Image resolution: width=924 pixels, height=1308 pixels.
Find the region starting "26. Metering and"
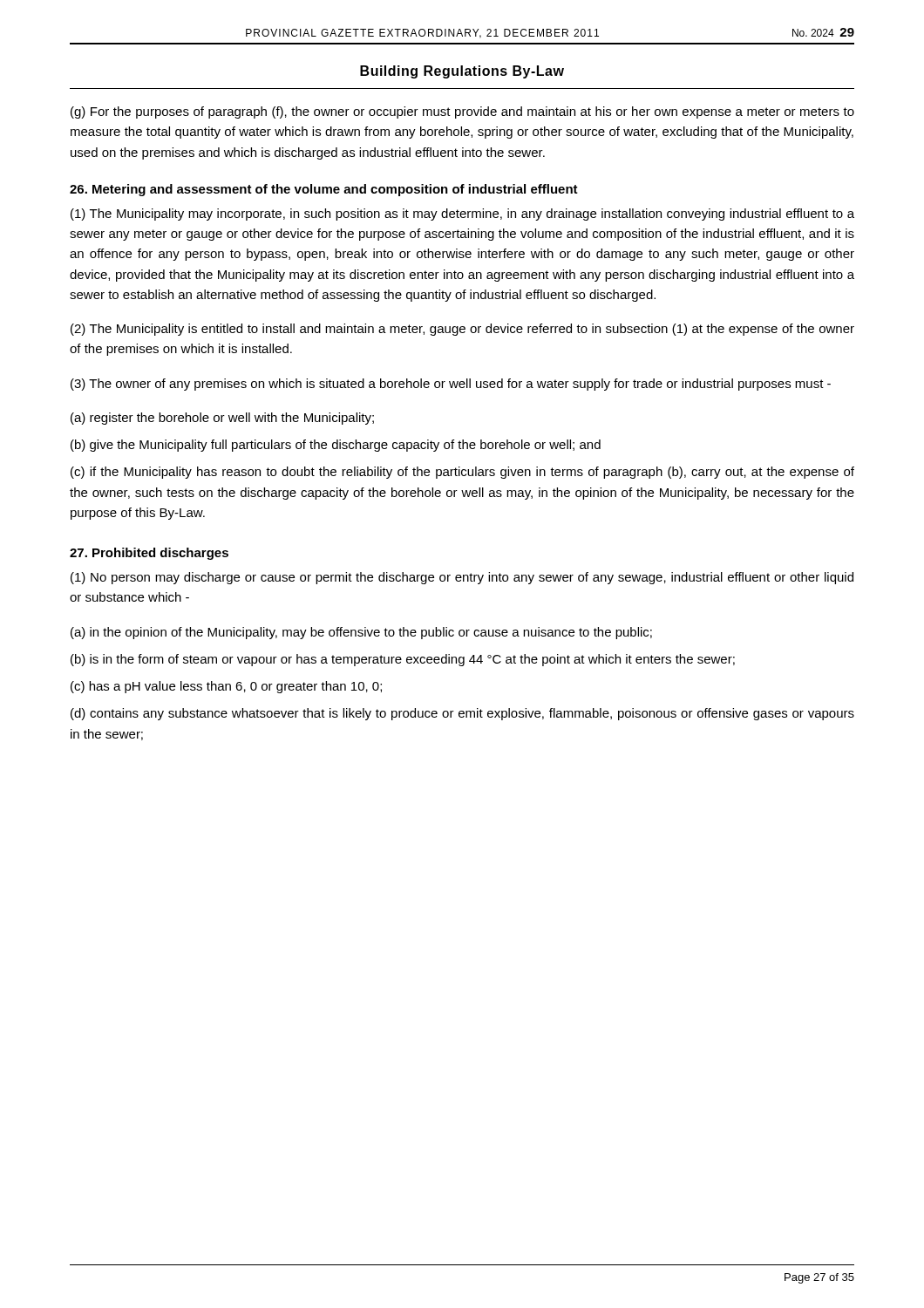324,189
